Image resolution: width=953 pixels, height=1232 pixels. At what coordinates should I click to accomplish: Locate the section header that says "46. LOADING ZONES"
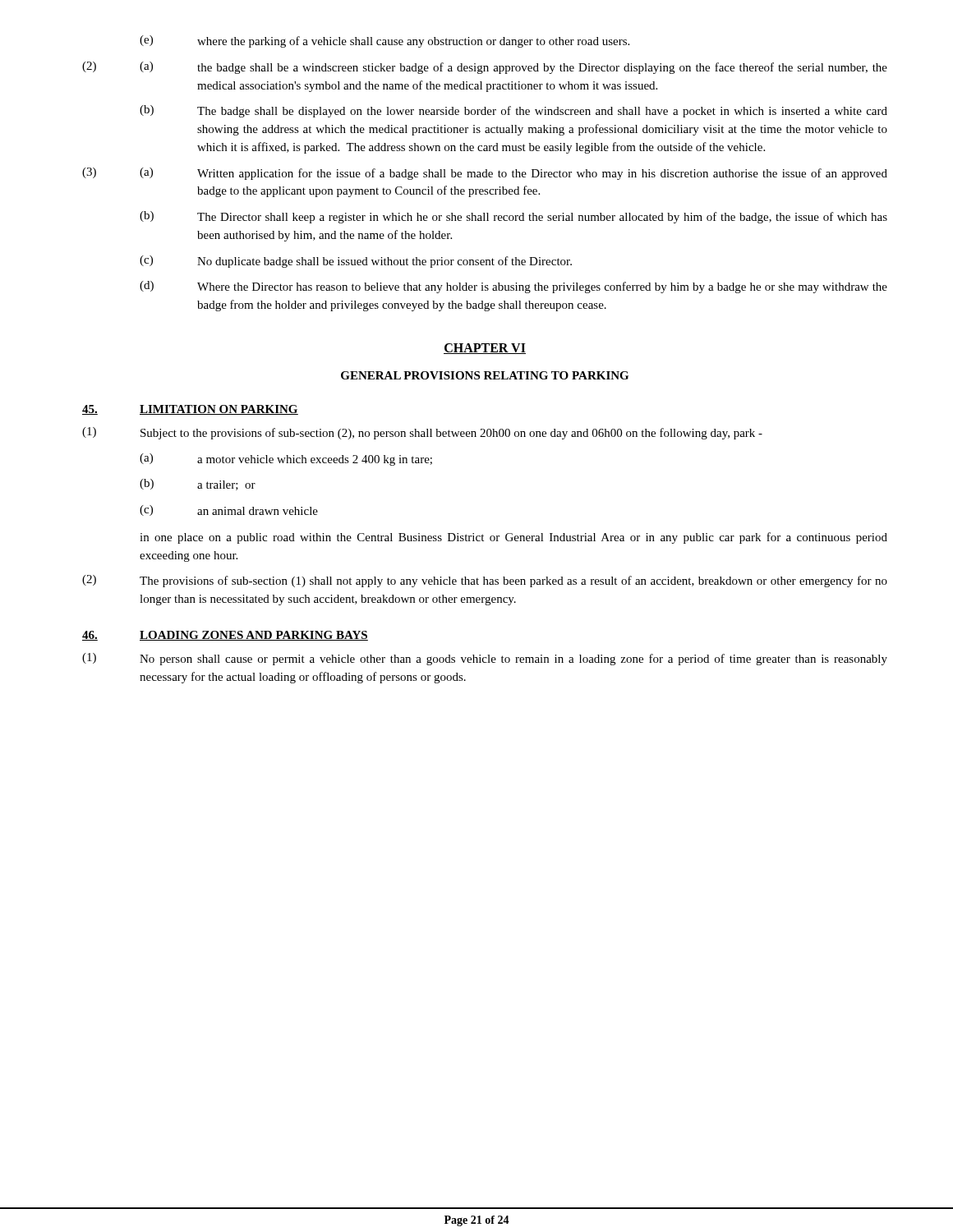[225, 636]
